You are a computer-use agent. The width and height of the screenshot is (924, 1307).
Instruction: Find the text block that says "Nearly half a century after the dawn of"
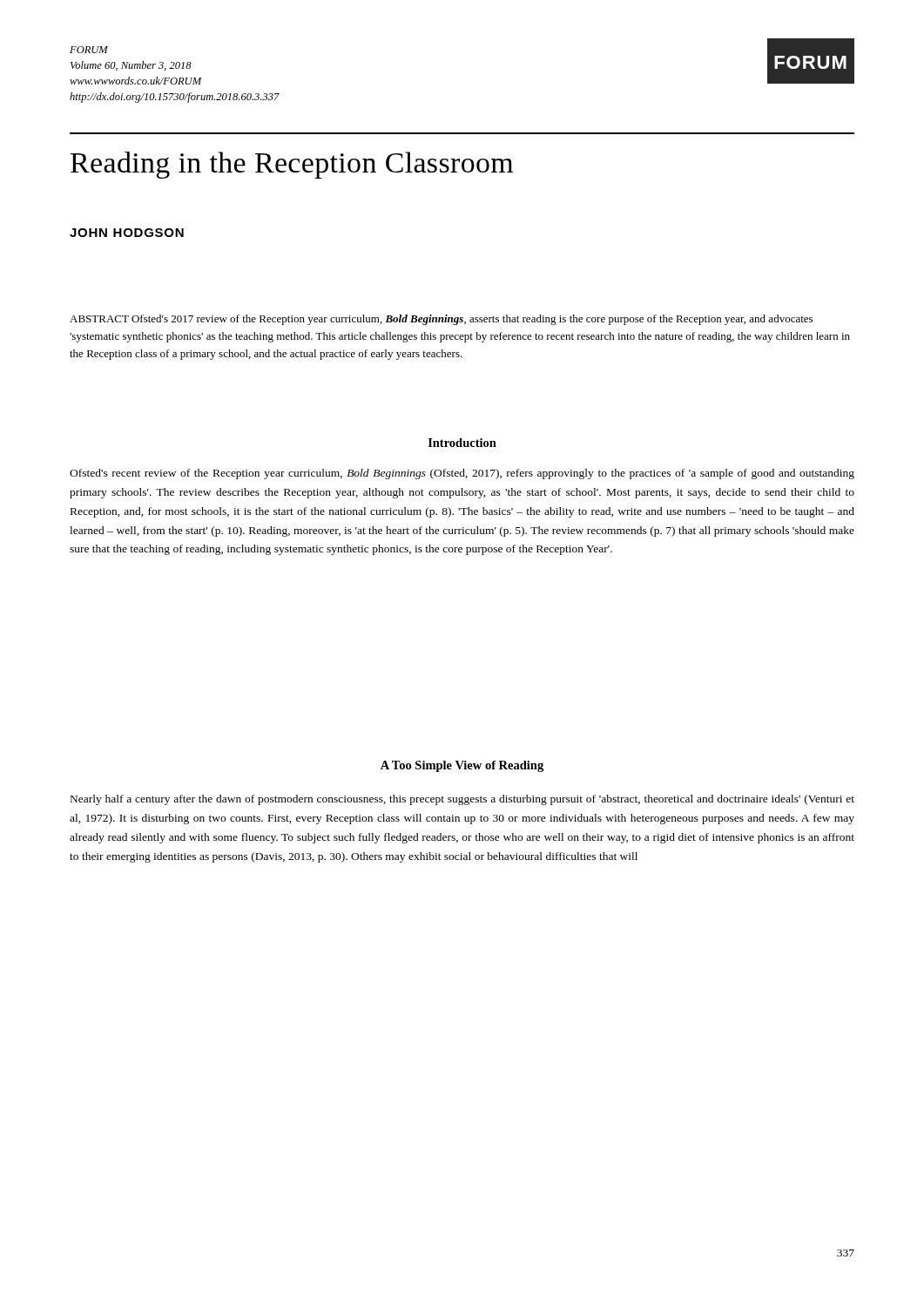coord(462,828)
